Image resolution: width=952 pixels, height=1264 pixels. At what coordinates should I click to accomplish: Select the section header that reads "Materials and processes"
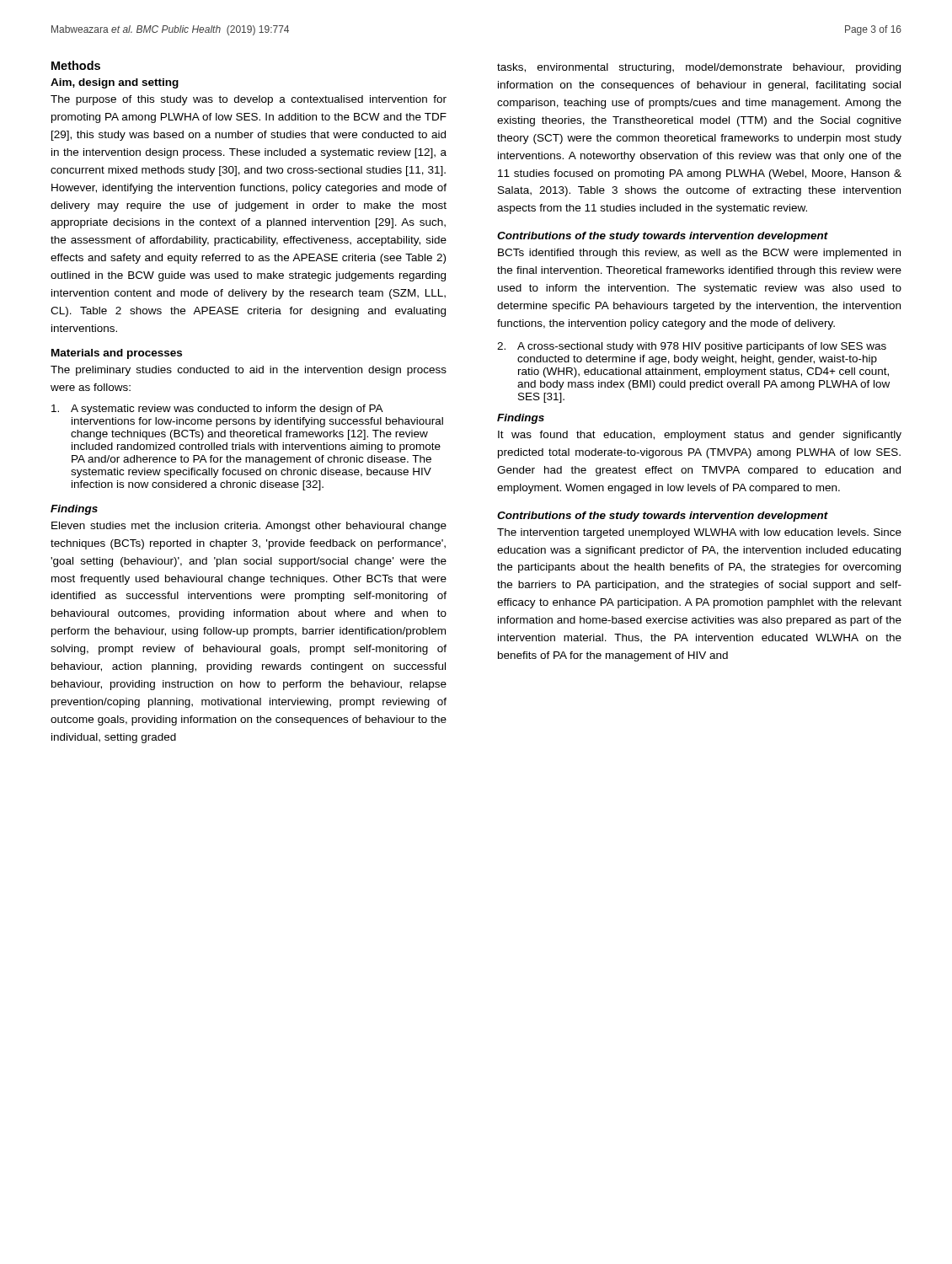click(x=117, y=353)
